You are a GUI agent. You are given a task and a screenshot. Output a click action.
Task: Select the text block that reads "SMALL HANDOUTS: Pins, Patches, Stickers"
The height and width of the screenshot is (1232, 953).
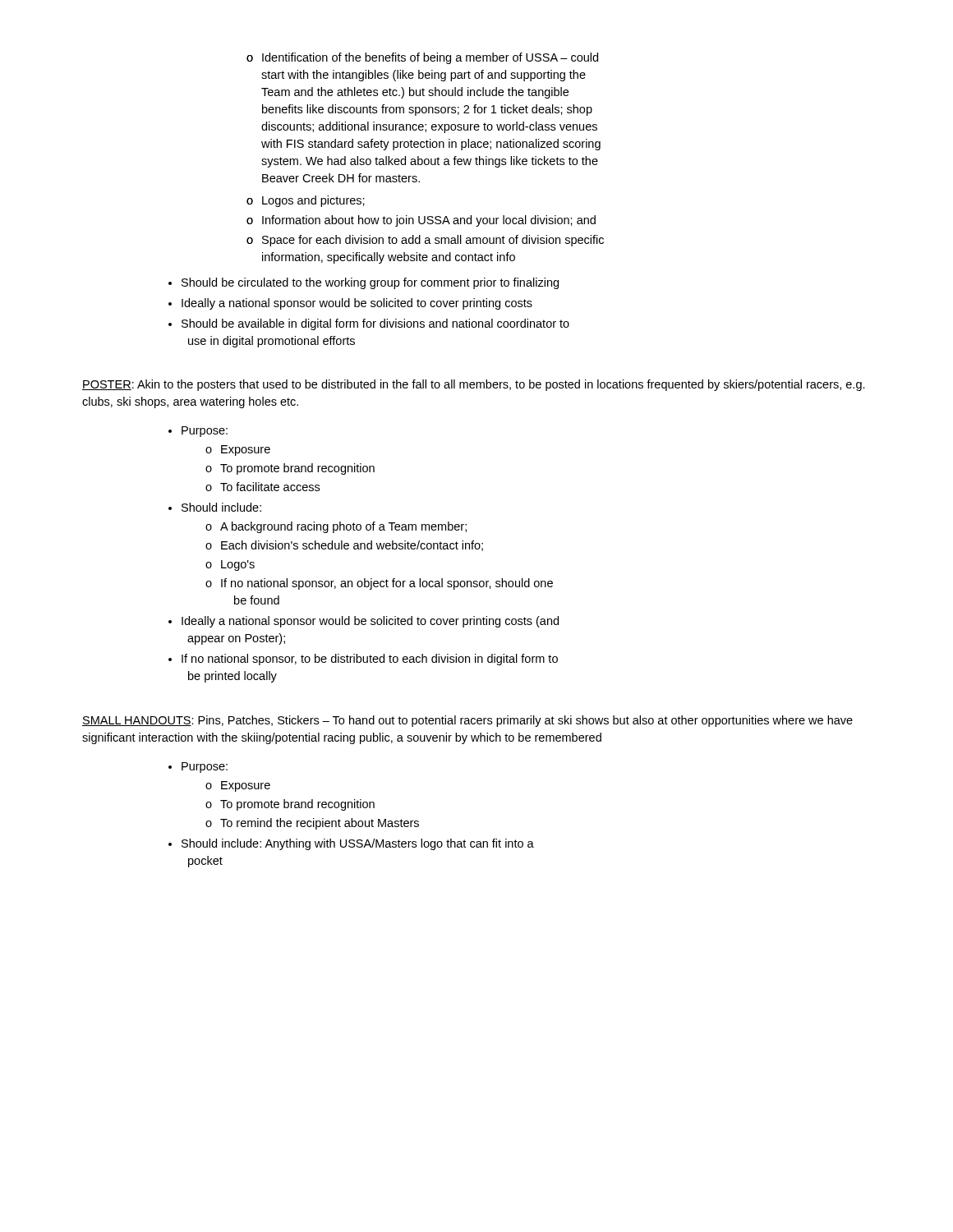coord(467,729)
